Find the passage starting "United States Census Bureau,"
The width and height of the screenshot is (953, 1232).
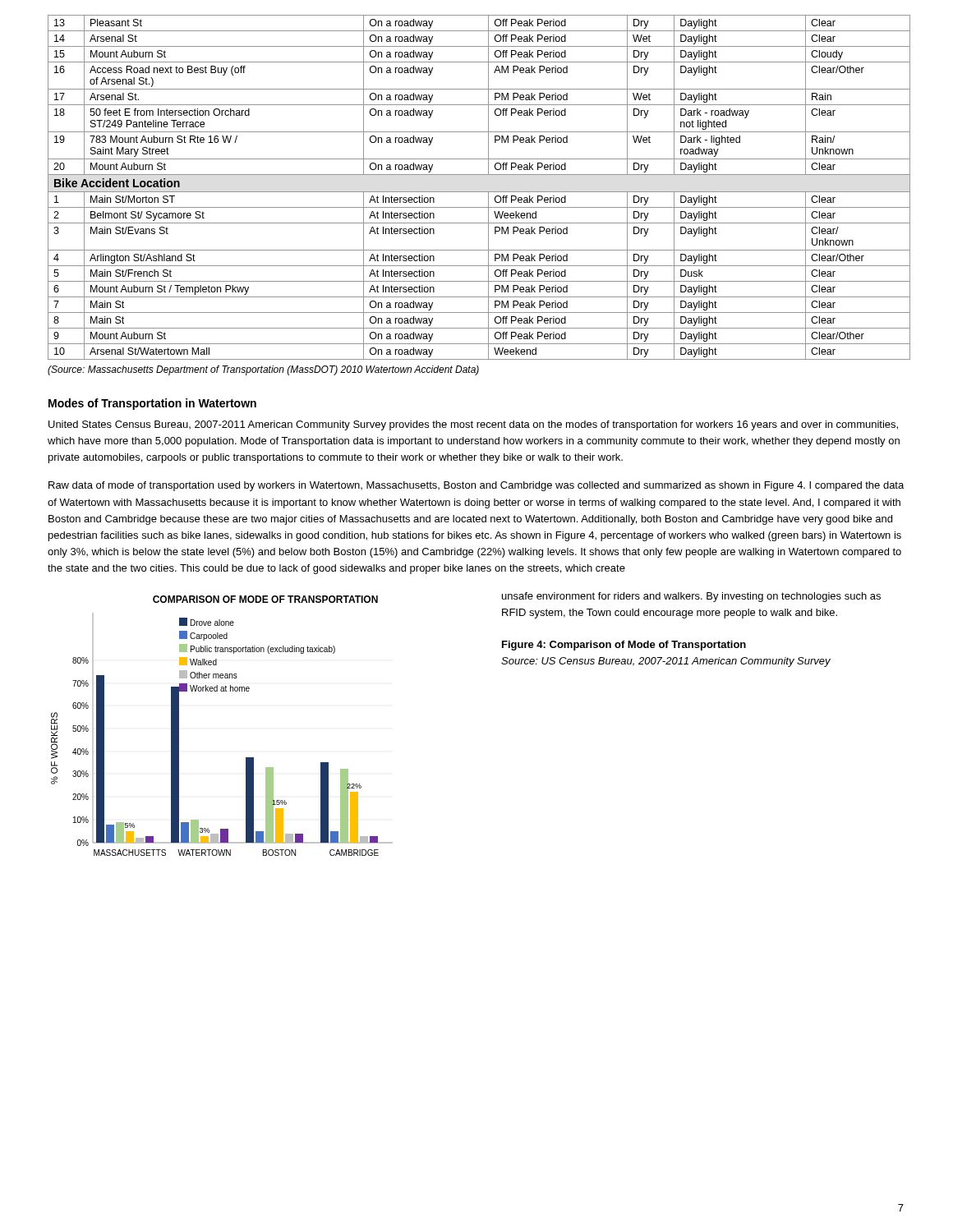[x=474, y=441]
